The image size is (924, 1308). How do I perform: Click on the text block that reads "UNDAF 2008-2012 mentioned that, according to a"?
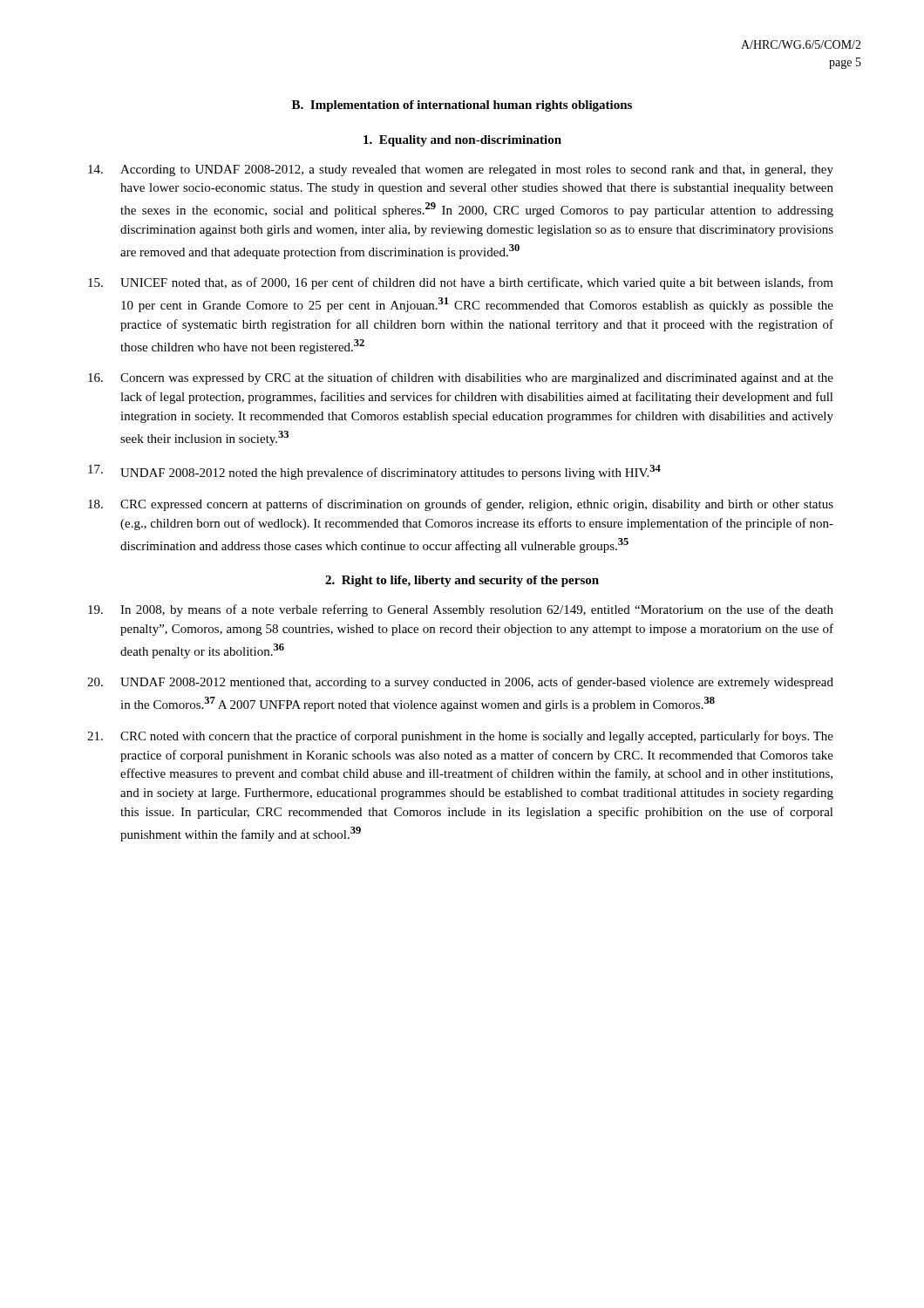pos(460,694)
